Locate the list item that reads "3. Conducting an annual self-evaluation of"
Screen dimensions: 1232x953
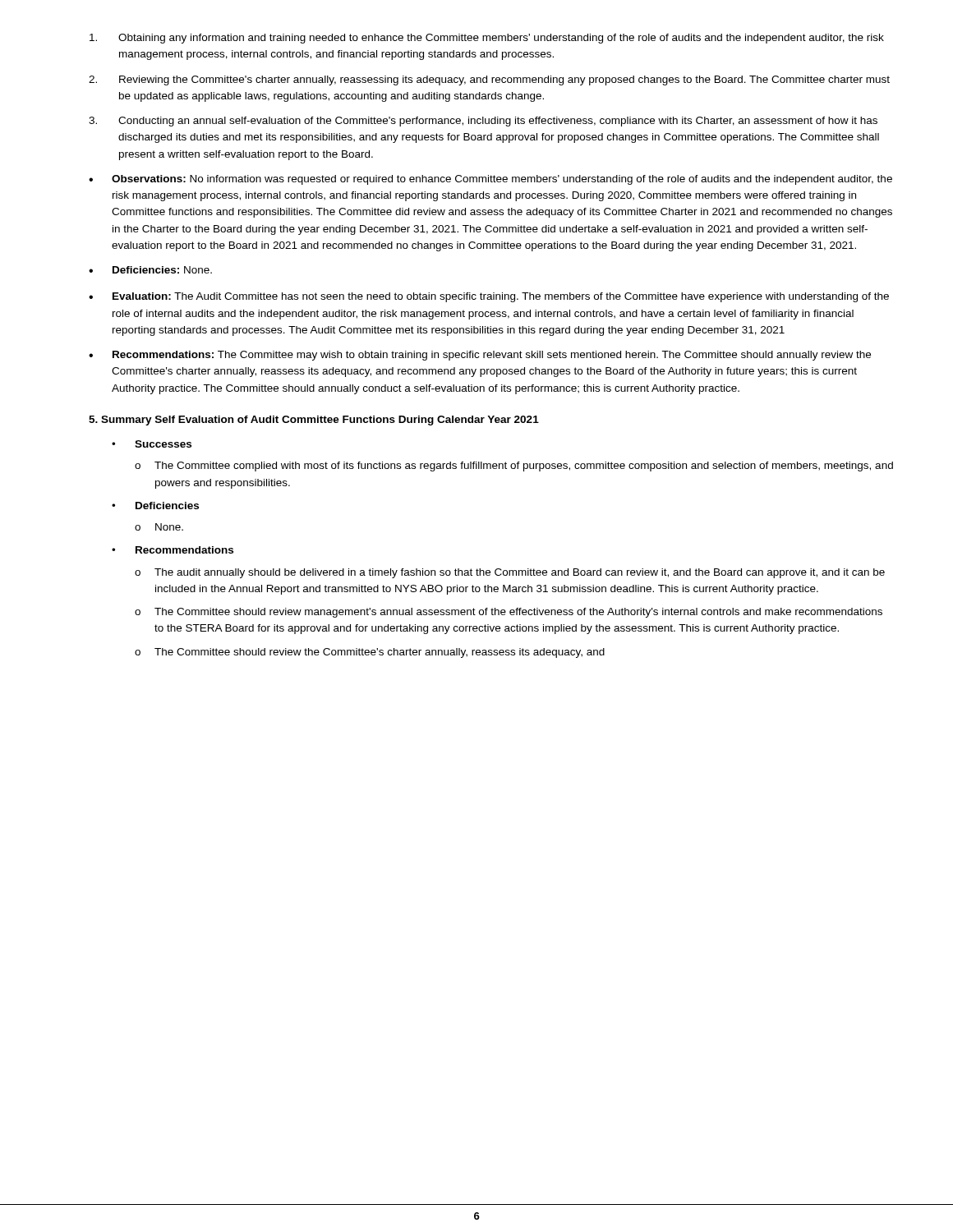point(491,137)
